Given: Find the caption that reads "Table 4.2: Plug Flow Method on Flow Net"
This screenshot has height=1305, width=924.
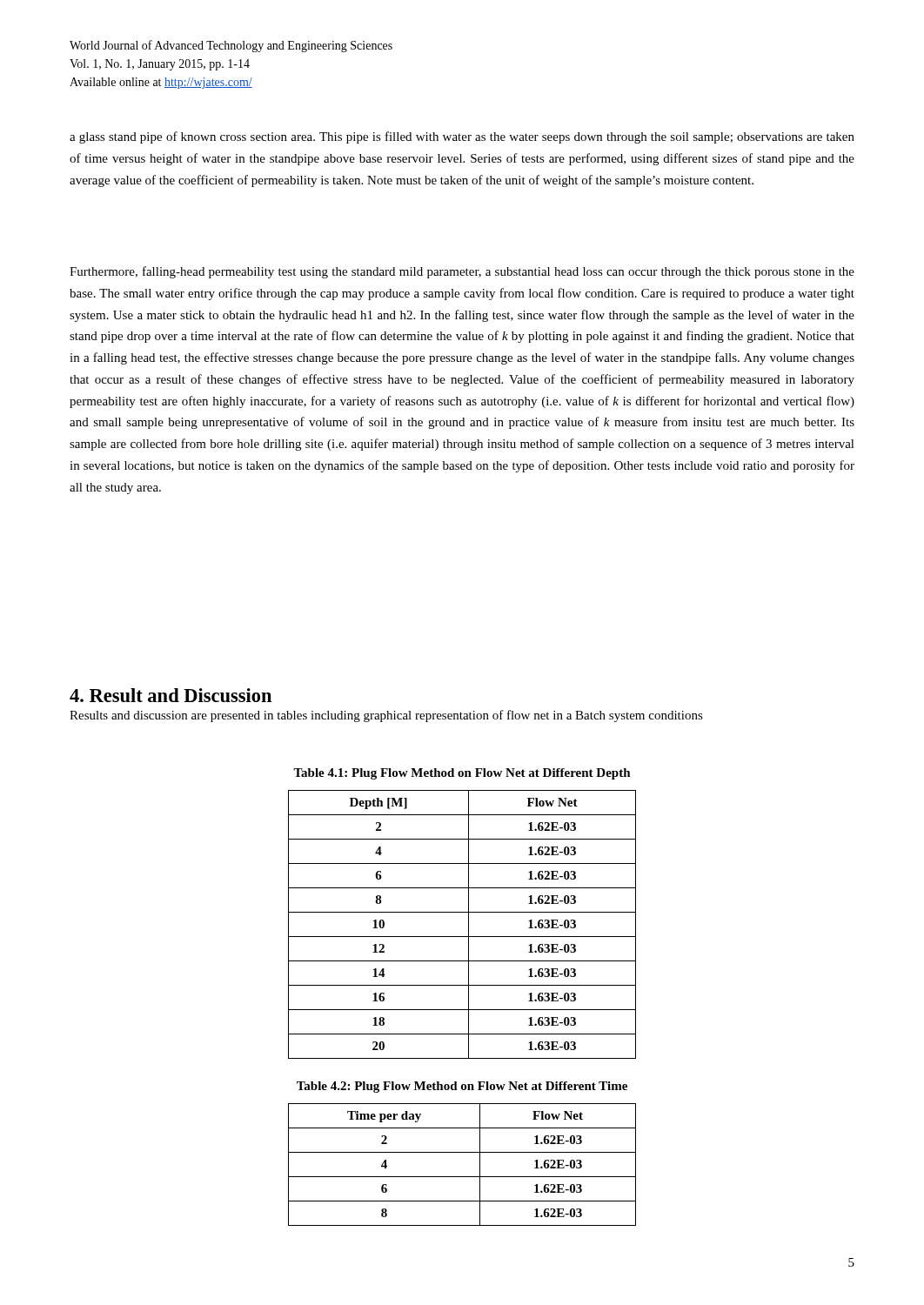Looking at the screenshot, I should [462, 1086].
